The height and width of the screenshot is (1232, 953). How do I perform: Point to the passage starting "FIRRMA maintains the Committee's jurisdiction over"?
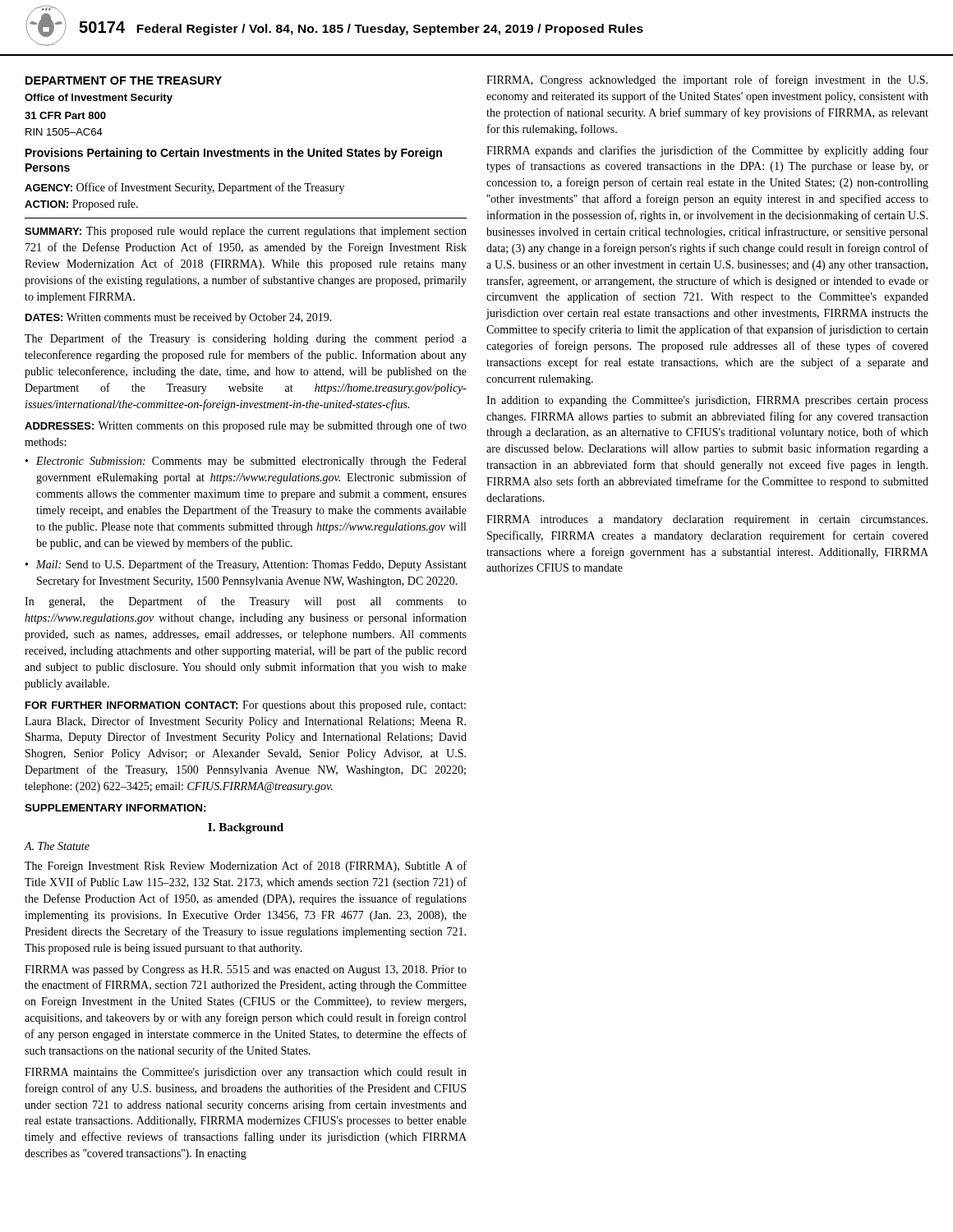pyautogui.click(x=246, y=1113)
